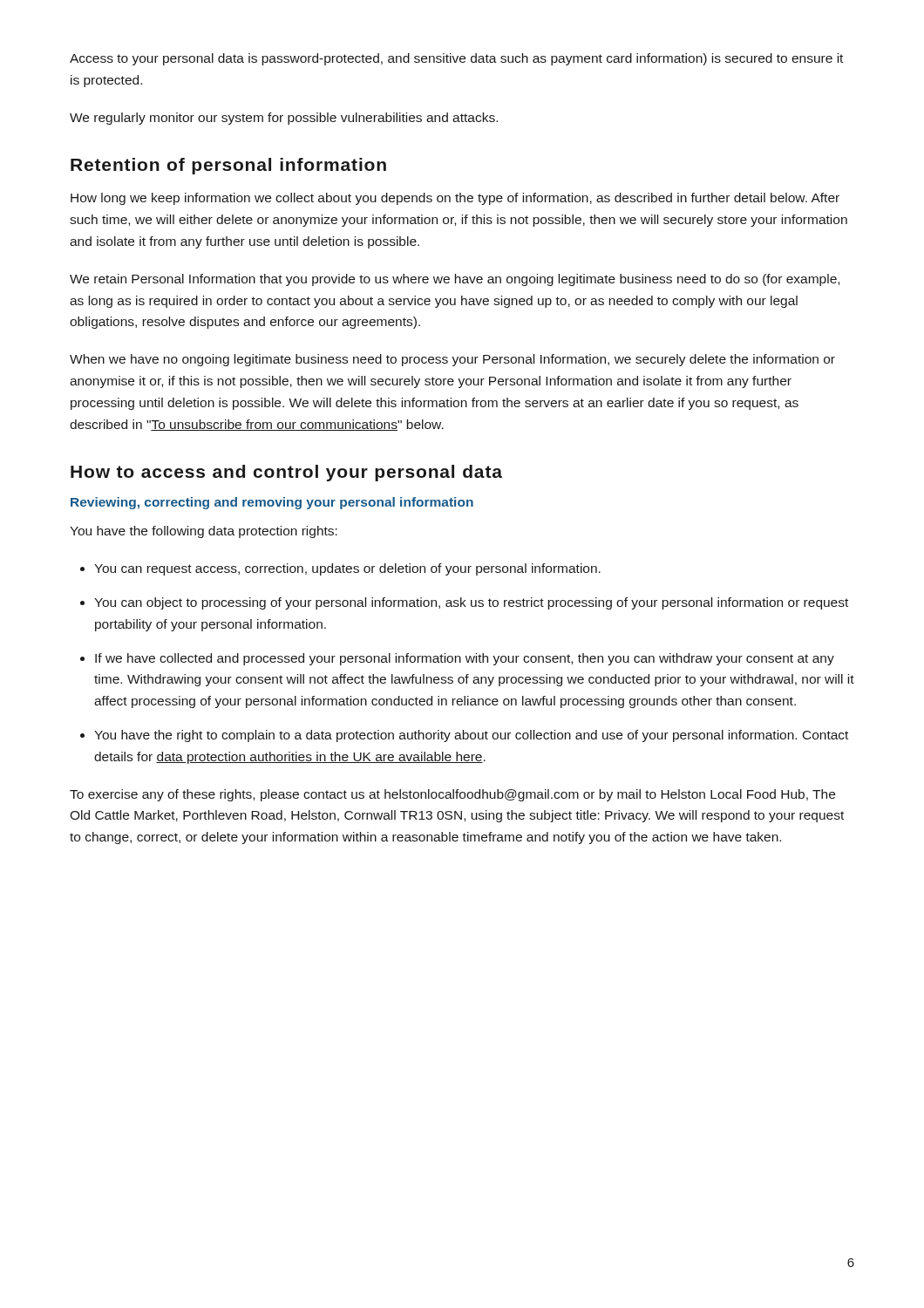Find the text block that reads "When we have no ongoing legitimate"
This screenshot has height=1308, width=924.
[452, 391]
